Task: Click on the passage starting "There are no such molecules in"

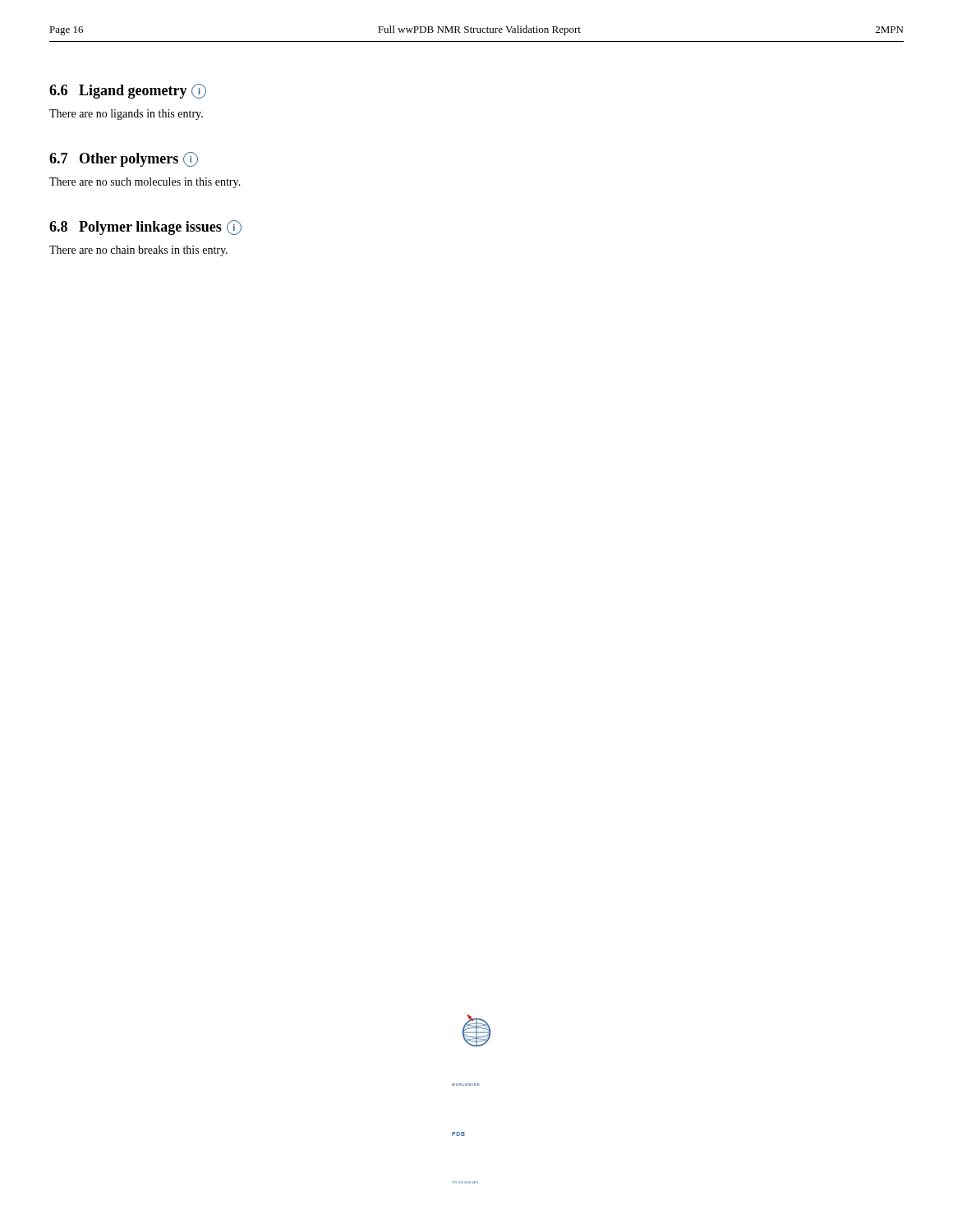Action: [145, 182]
